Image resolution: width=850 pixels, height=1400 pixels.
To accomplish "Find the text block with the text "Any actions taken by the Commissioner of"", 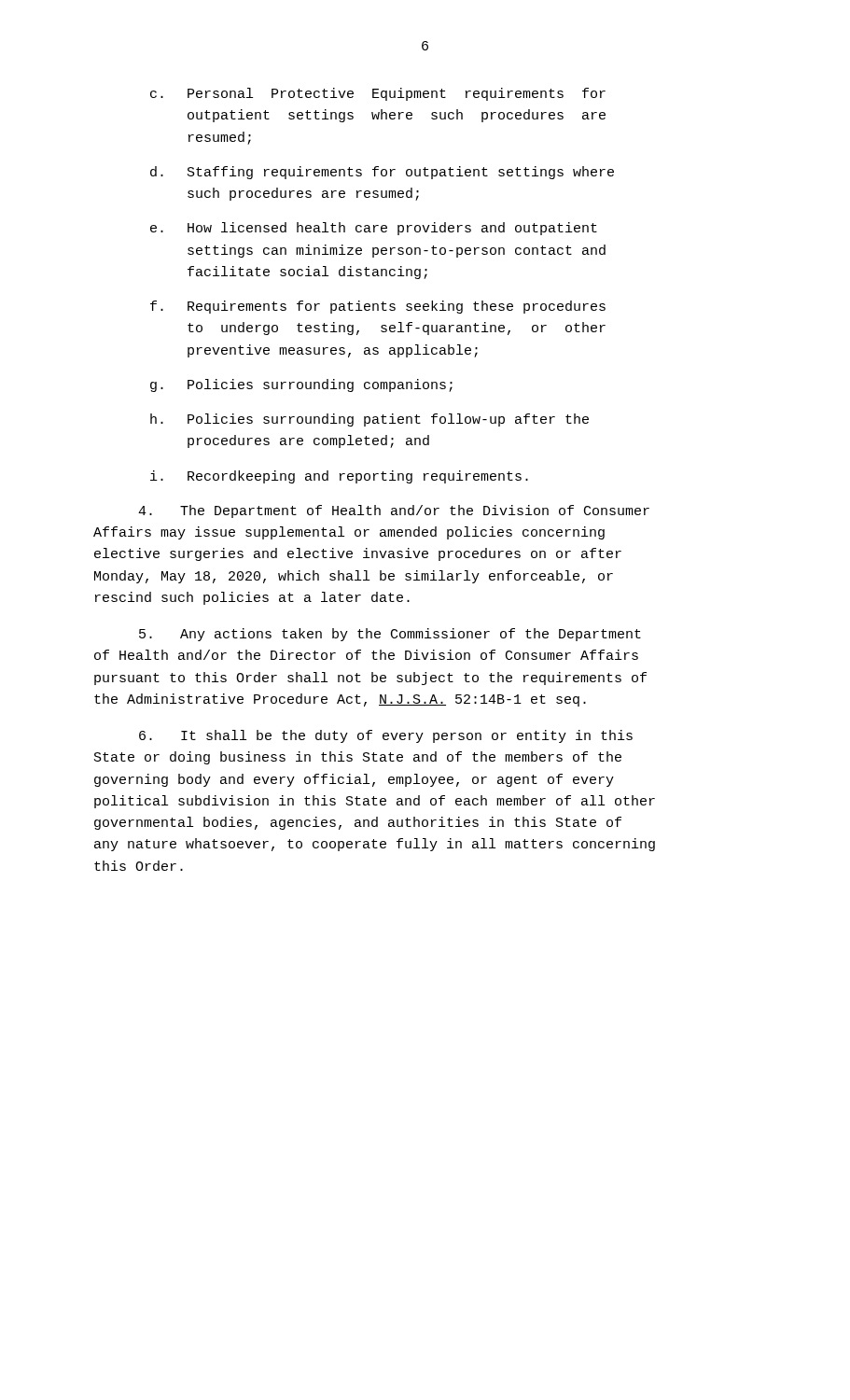I will point(370,668).
